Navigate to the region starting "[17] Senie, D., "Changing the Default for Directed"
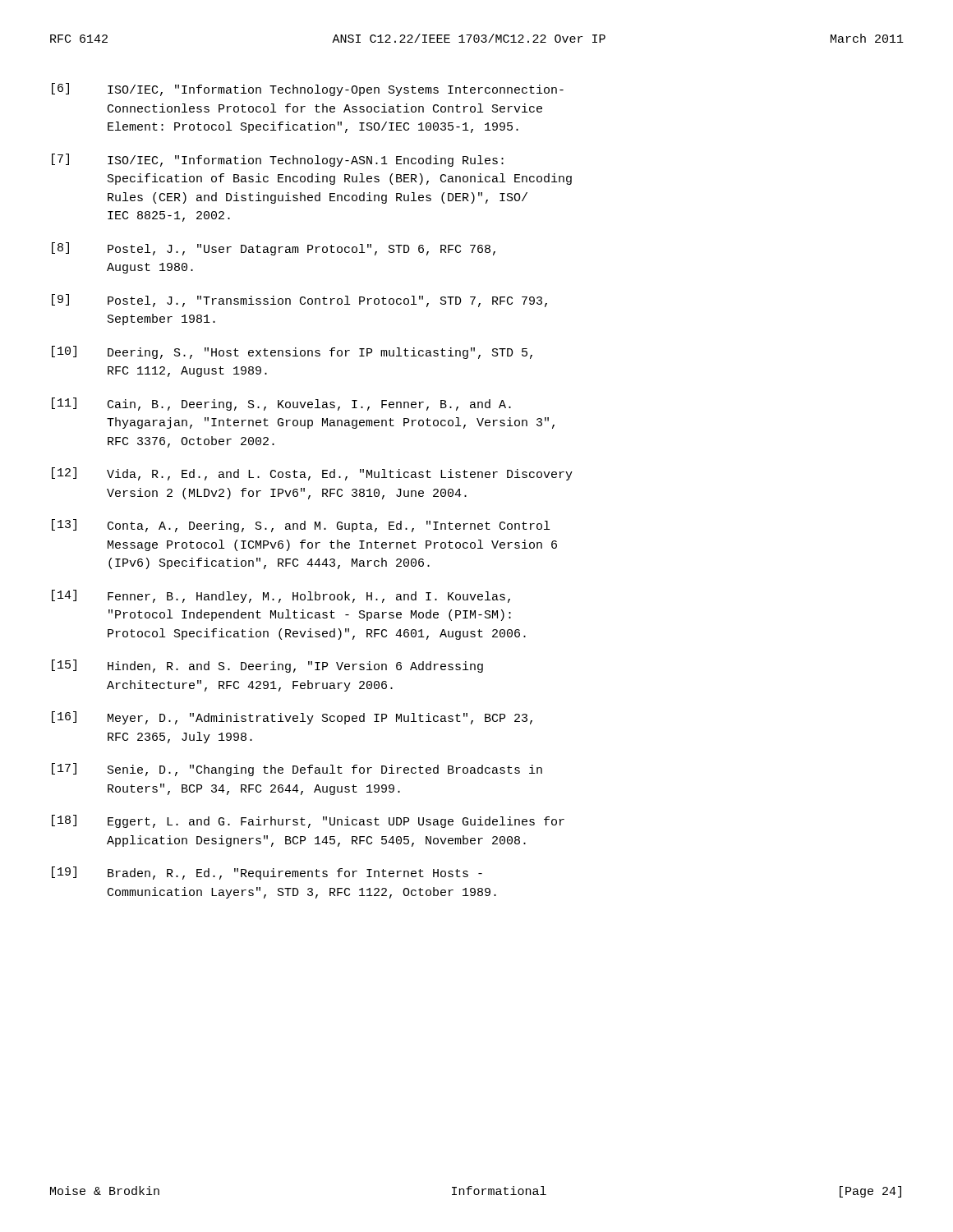This screenshot has width=953, height=1232. coord(476,781)
